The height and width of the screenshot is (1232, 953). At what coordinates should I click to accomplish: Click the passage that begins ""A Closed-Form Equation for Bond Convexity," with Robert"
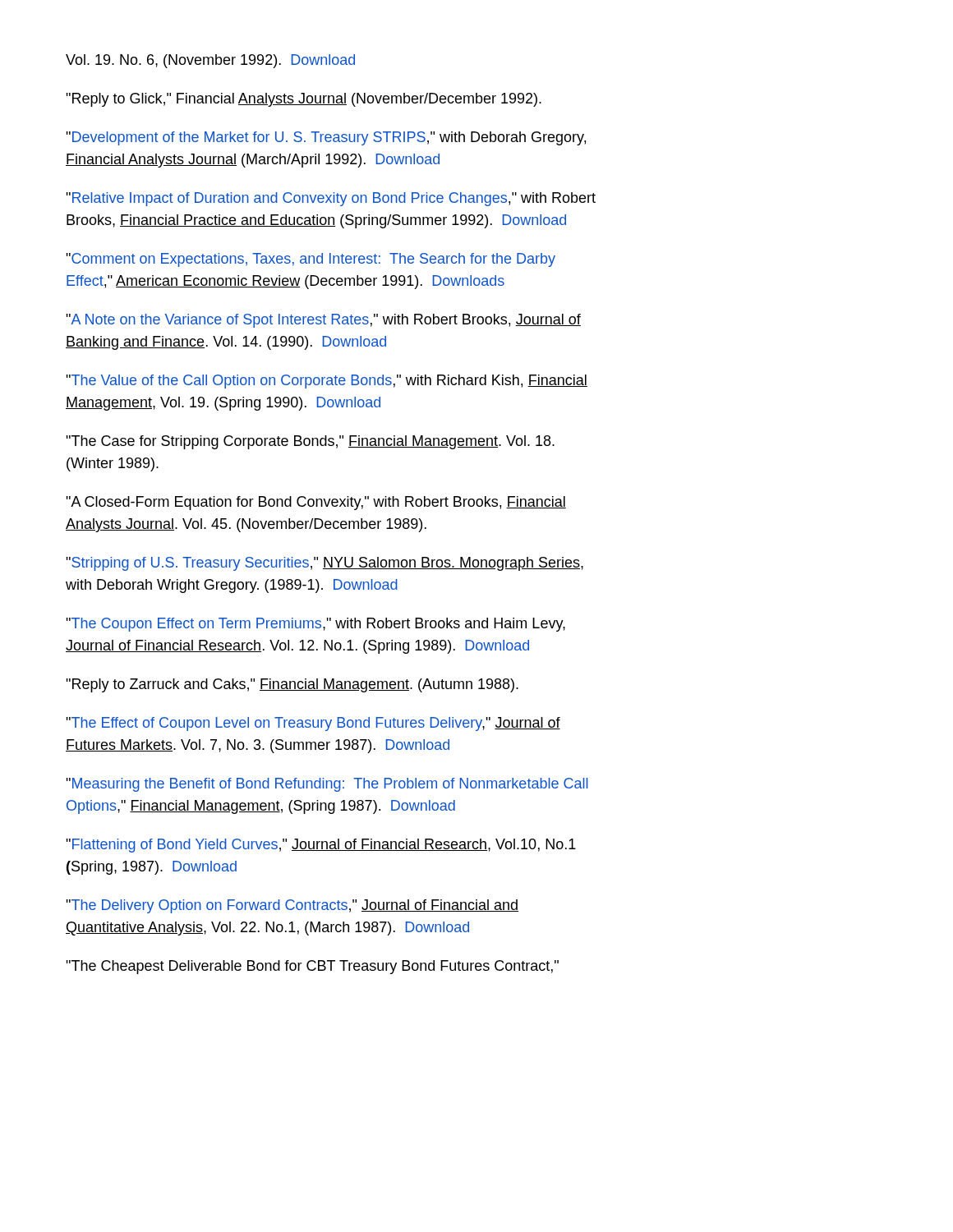click(316, 513)
